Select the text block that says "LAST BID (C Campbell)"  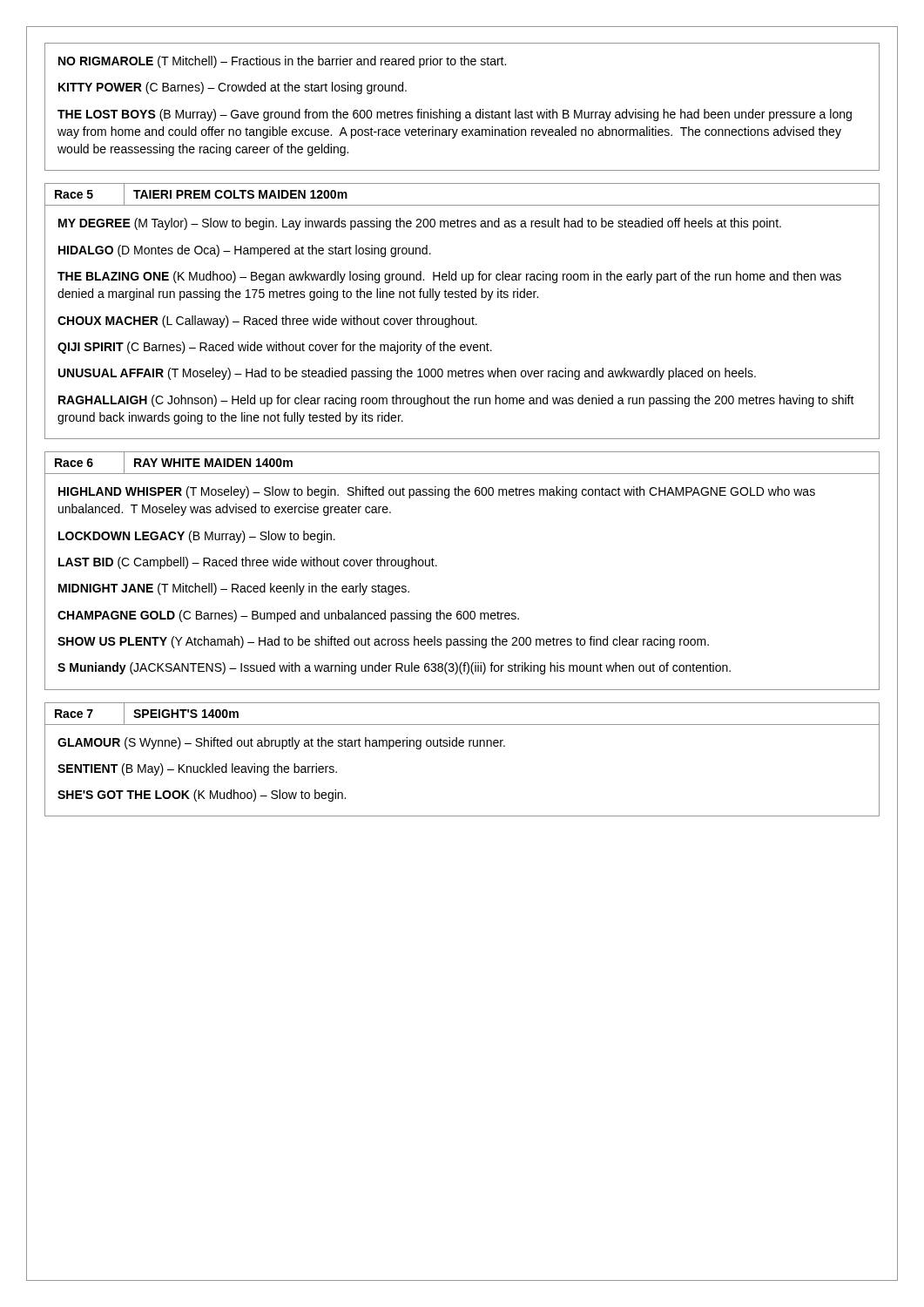pos(248,562)
